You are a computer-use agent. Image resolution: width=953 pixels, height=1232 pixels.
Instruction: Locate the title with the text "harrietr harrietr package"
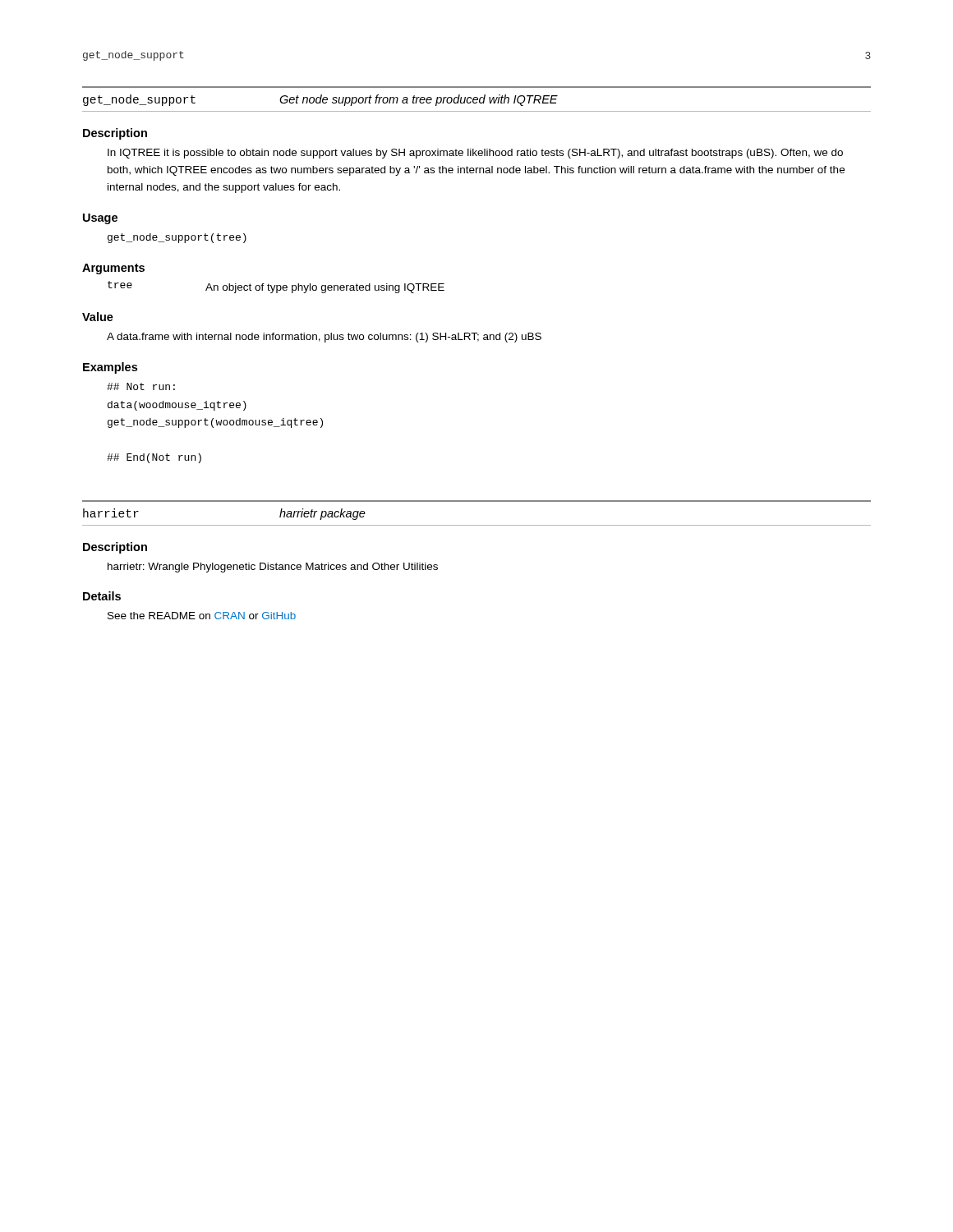coord(224,513)
